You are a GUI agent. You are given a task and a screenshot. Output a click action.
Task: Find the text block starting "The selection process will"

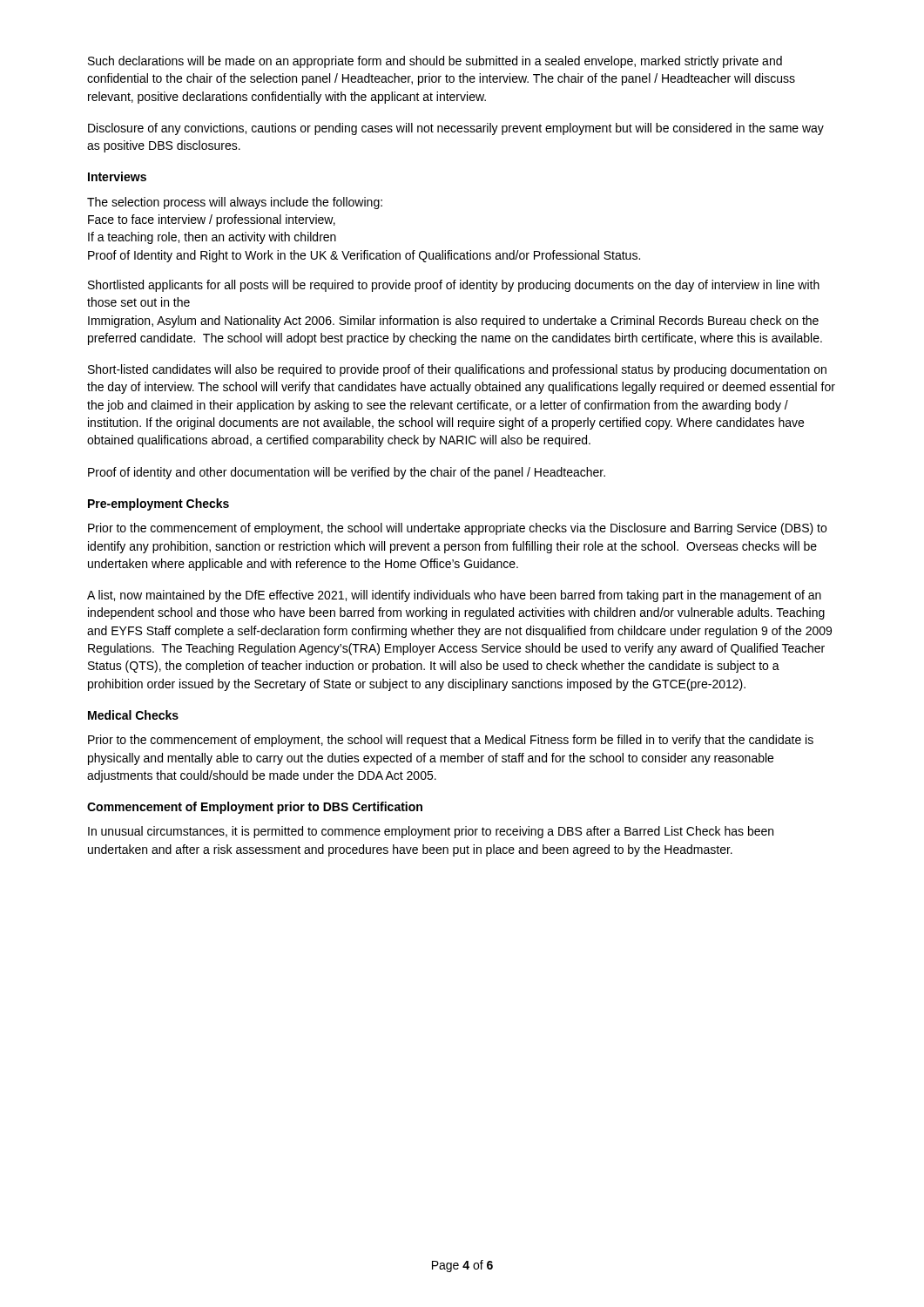[235, 202]
